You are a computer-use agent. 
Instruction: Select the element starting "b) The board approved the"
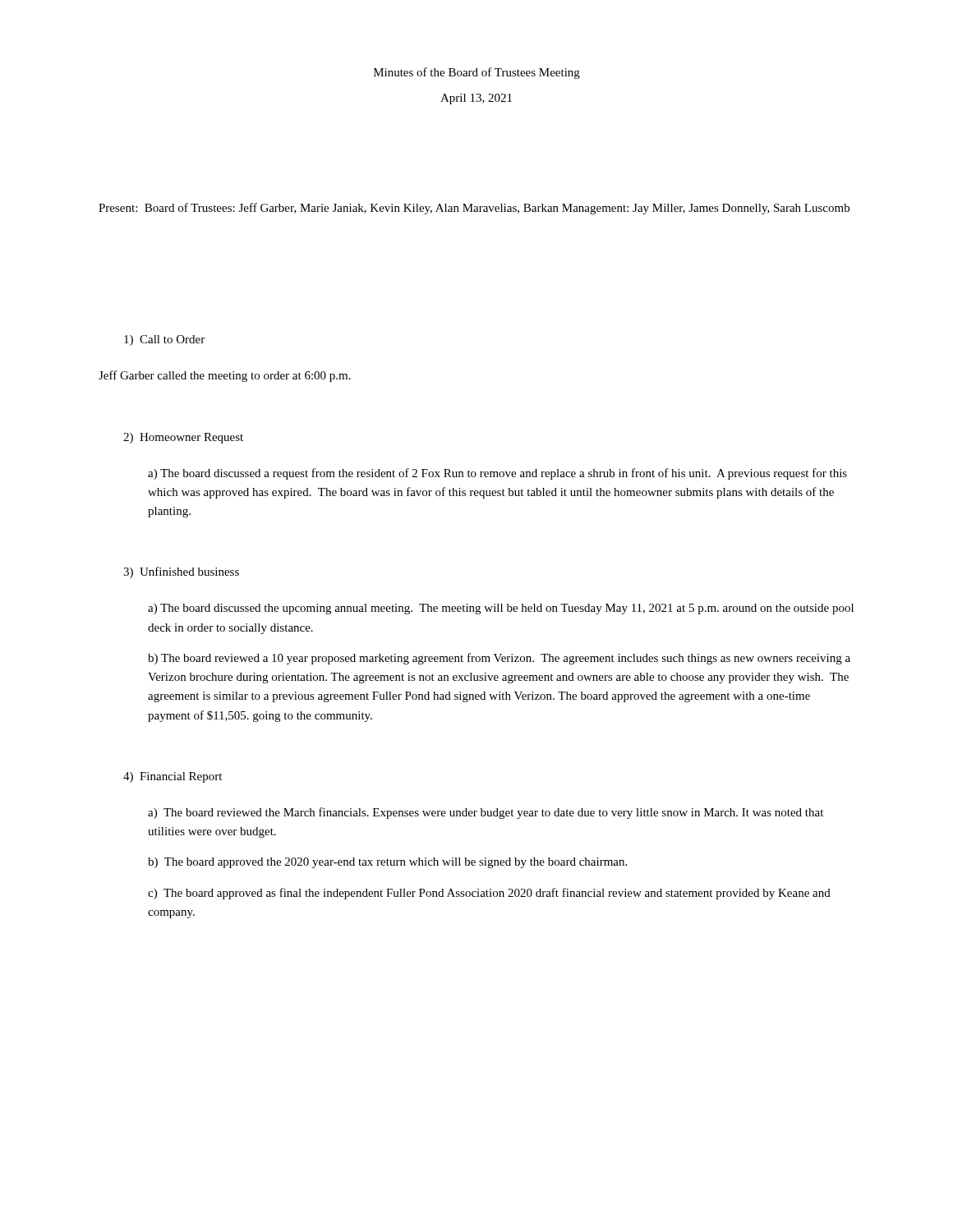388,862
